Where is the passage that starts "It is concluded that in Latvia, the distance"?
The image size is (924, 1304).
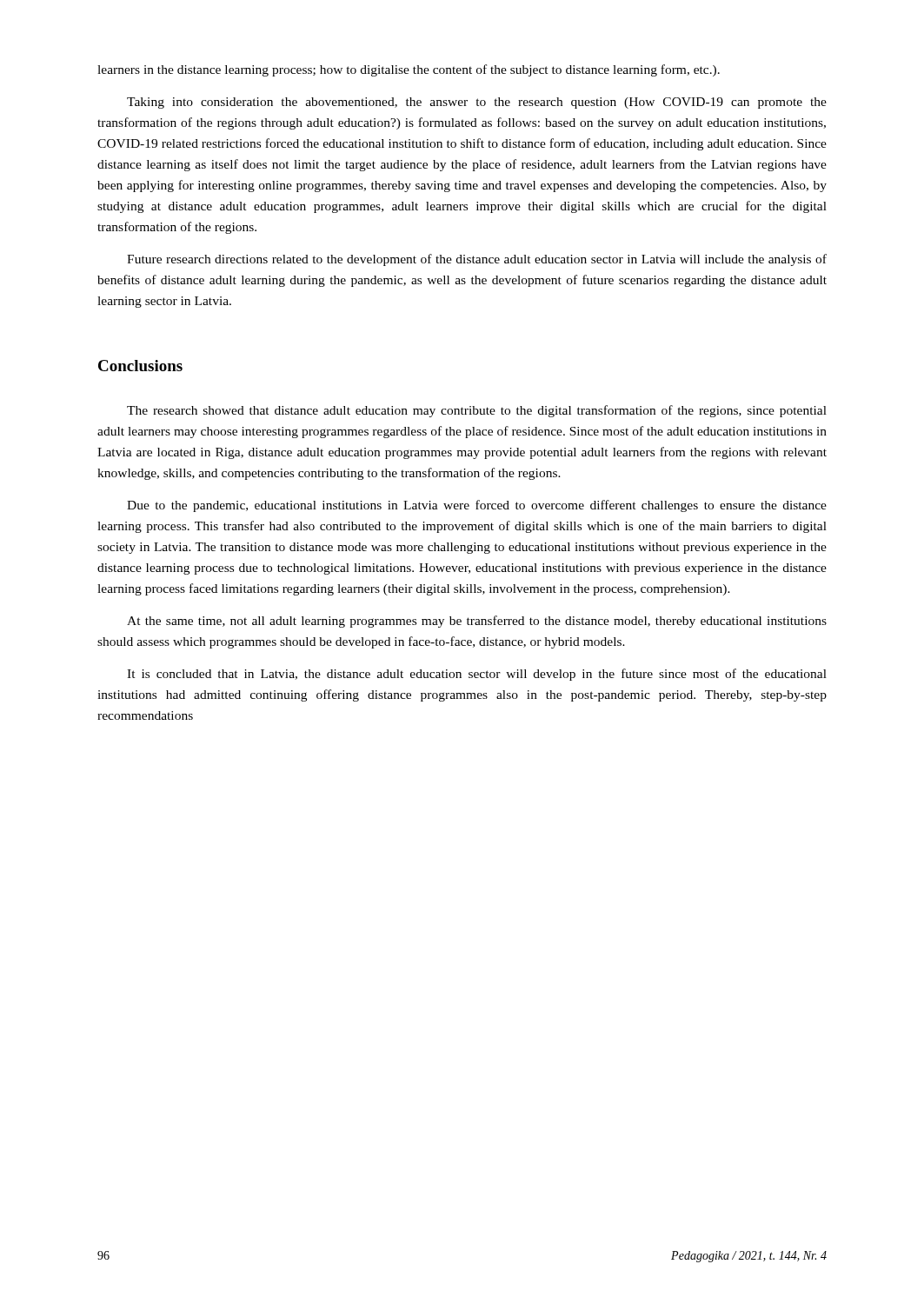point(462,694)
